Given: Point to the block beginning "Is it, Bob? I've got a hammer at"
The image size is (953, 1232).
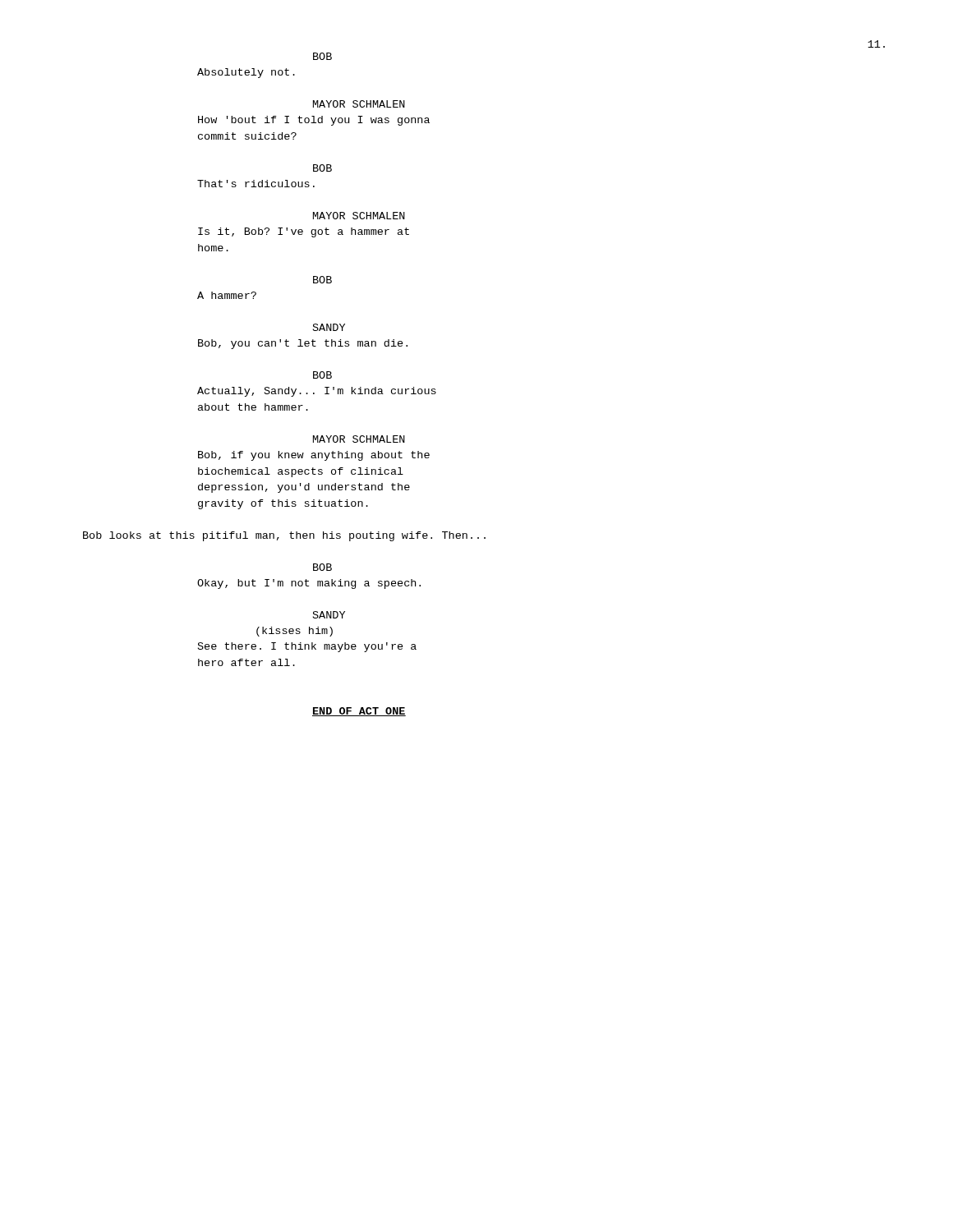Looking at the screenshot, I should click(304, 240).
